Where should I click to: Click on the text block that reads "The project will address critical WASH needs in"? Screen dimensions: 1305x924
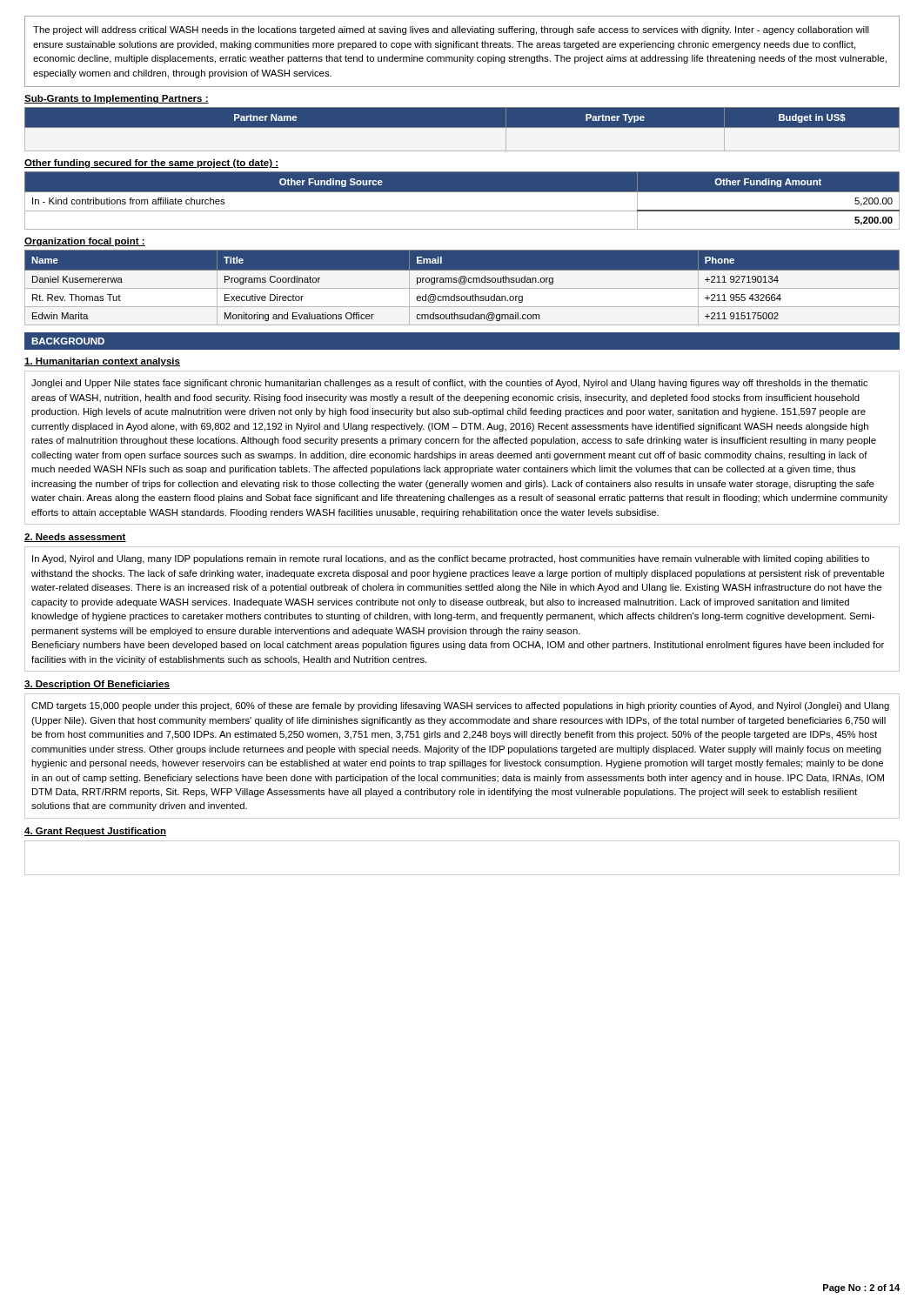460,51
